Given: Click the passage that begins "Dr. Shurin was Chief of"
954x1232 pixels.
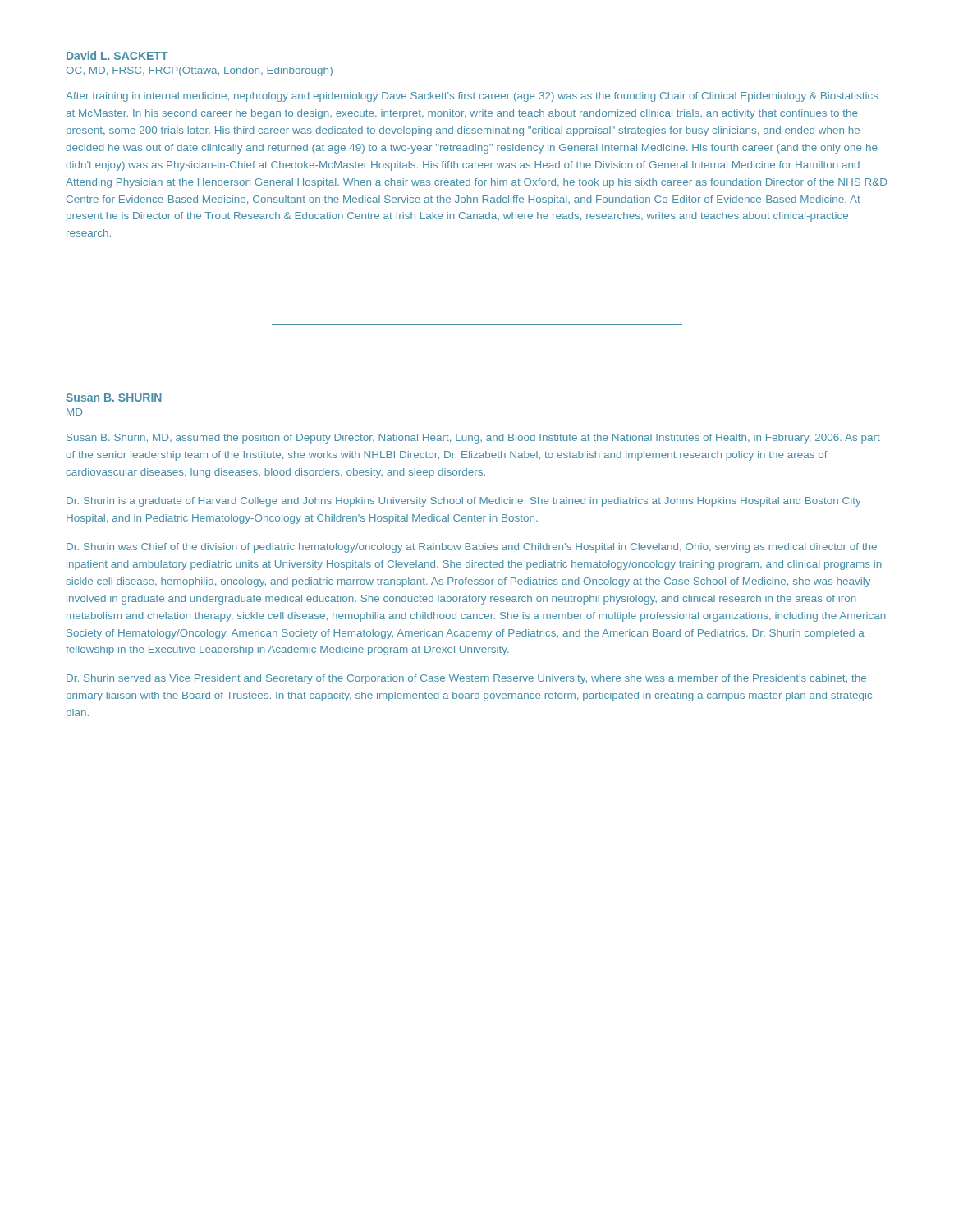Looking at the screenshot, I should point(476,598).
